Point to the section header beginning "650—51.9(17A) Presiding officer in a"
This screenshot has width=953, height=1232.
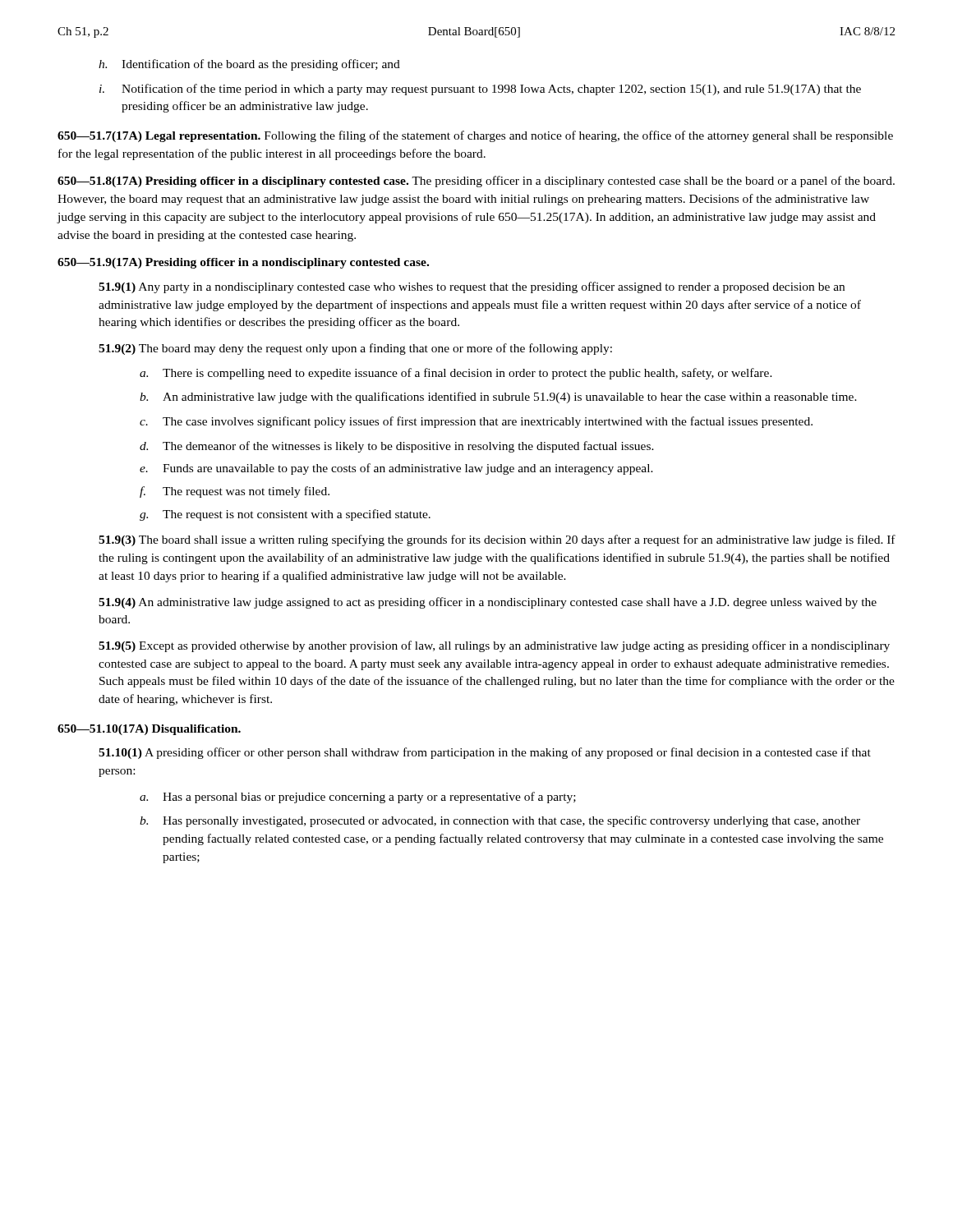point(243,262)
